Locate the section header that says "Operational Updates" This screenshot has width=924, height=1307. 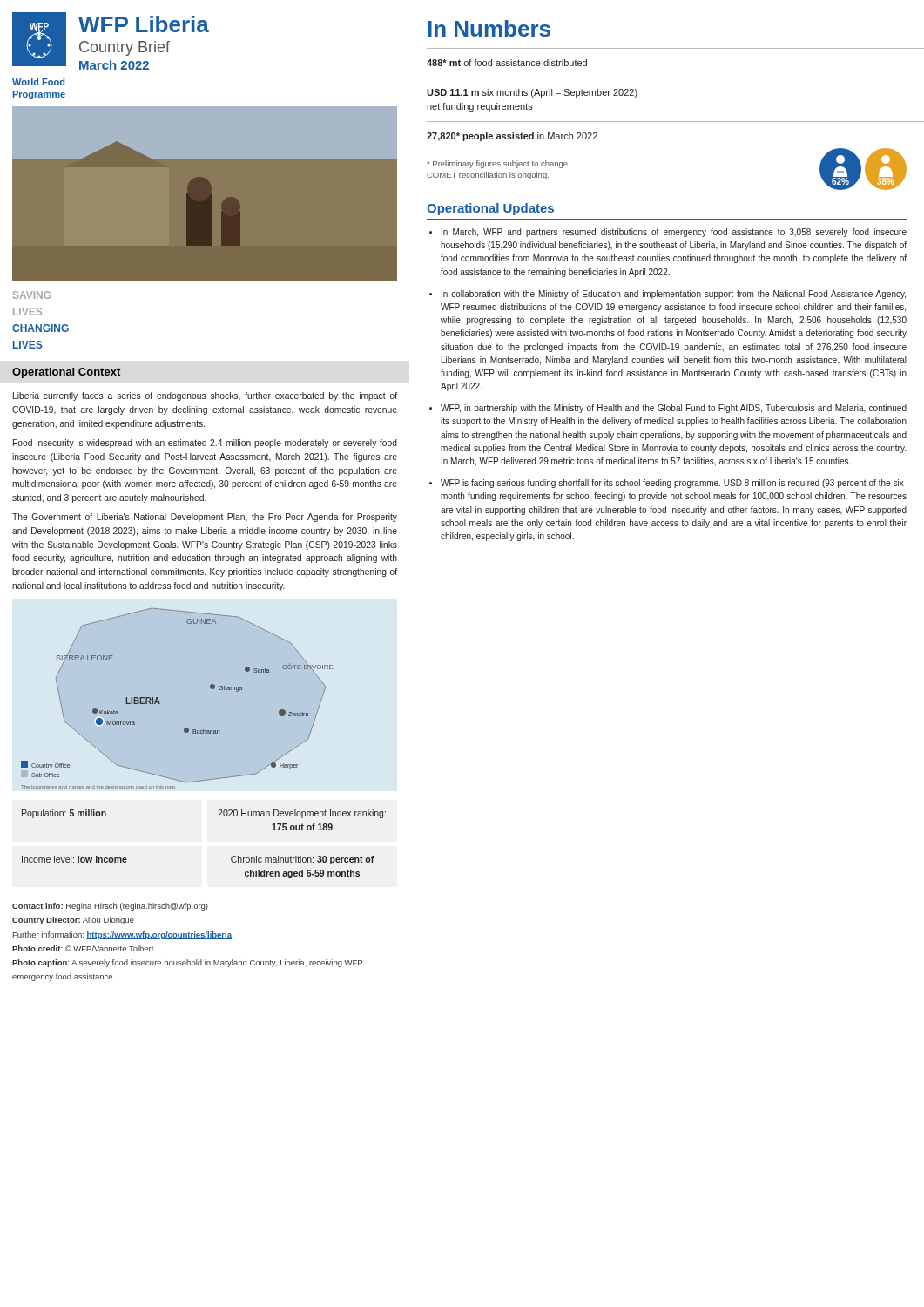point(491,208)
